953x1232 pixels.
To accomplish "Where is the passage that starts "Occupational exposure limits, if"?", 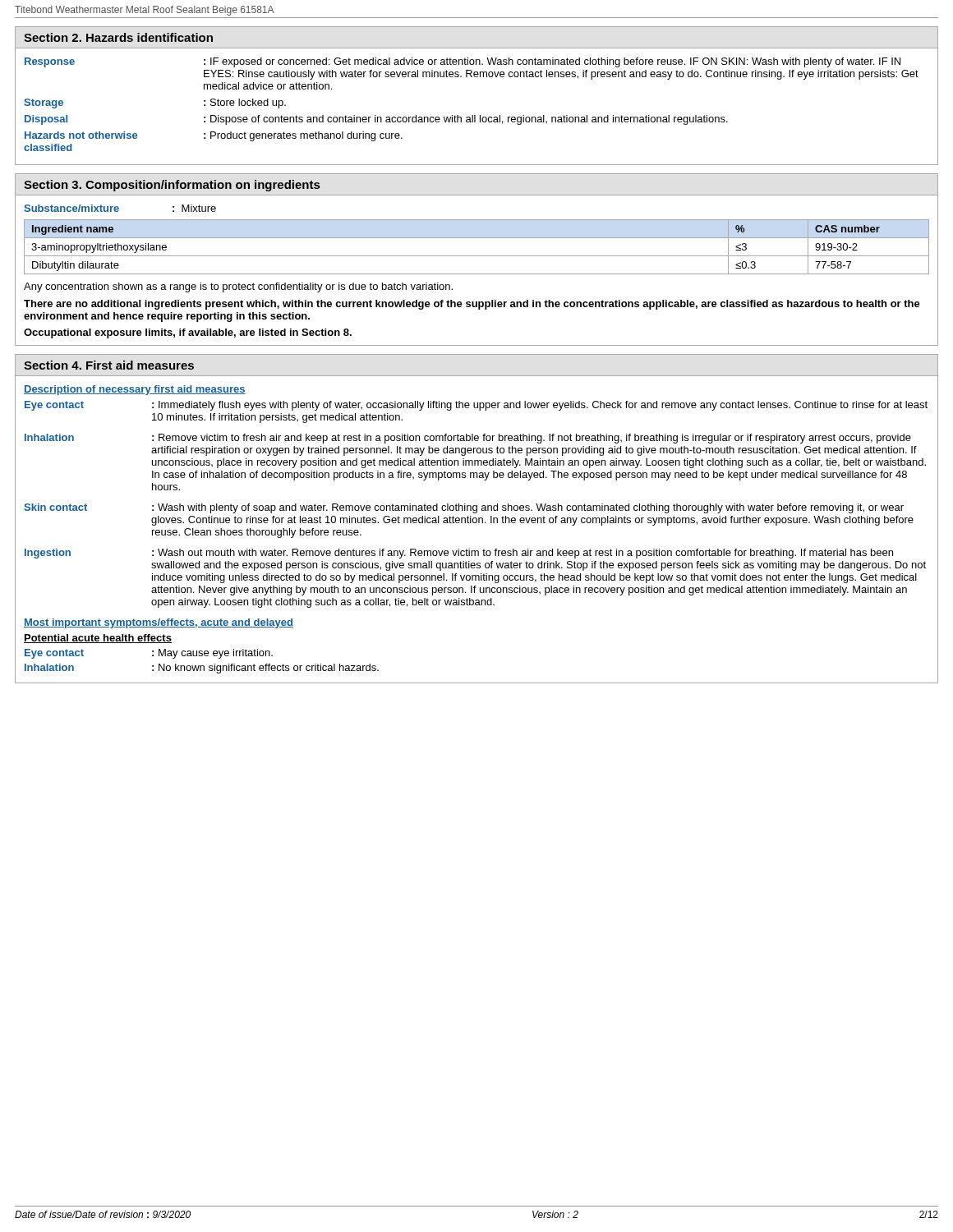I will pos(188,332).
